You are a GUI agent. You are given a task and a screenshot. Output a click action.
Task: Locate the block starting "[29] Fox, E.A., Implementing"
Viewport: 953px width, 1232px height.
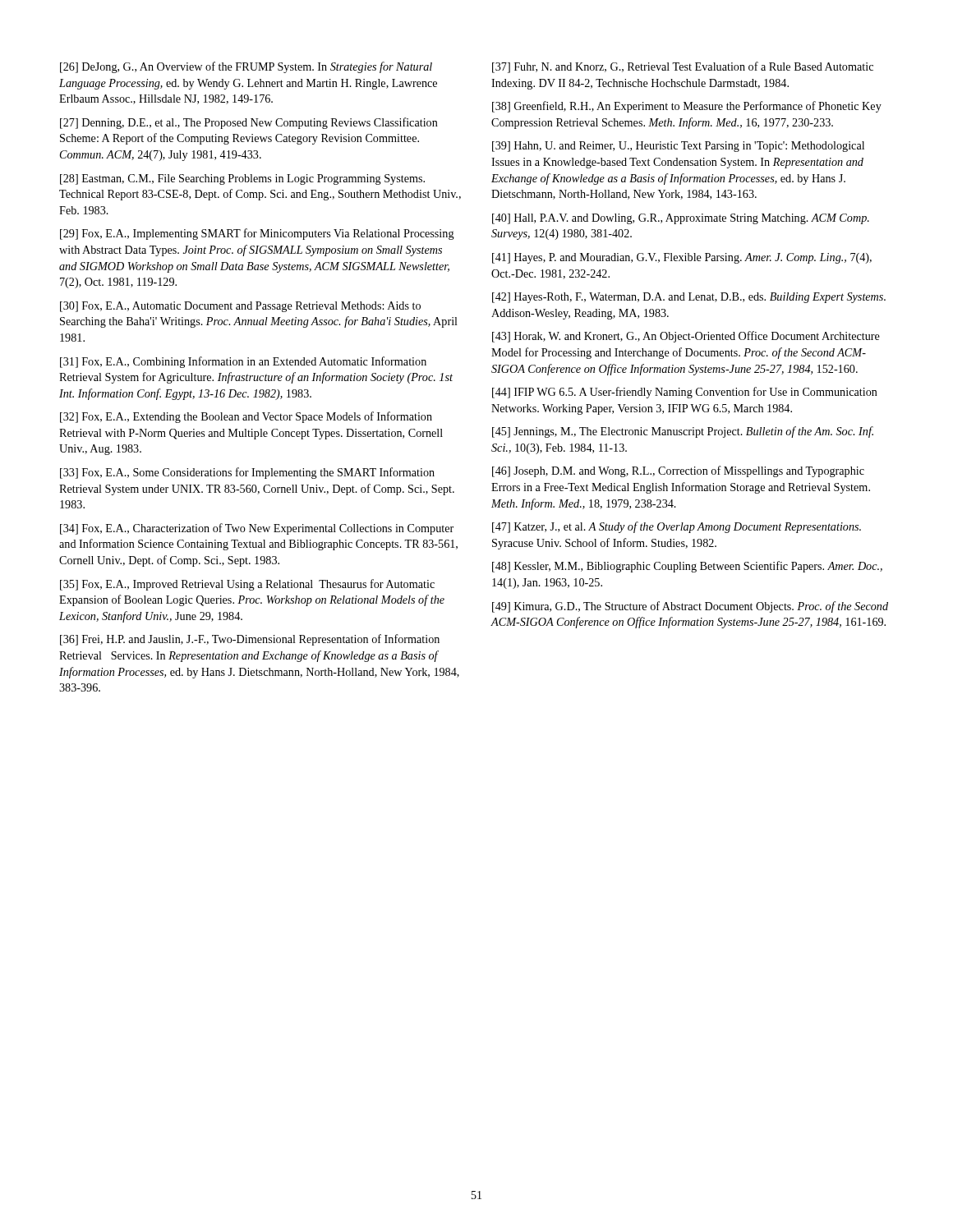[259, 258]
